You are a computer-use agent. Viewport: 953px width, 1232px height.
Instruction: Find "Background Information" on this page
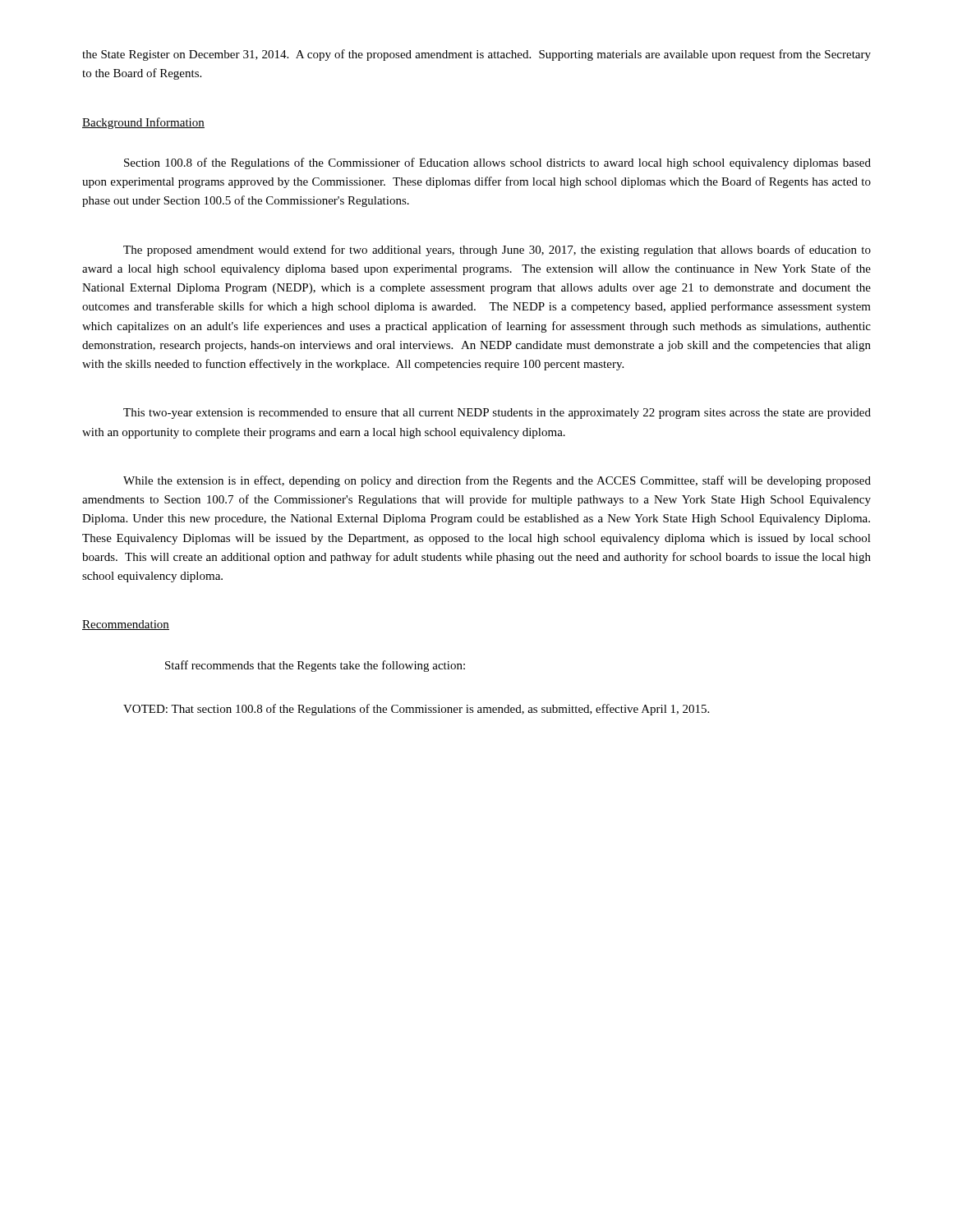[x=143, y=123]
